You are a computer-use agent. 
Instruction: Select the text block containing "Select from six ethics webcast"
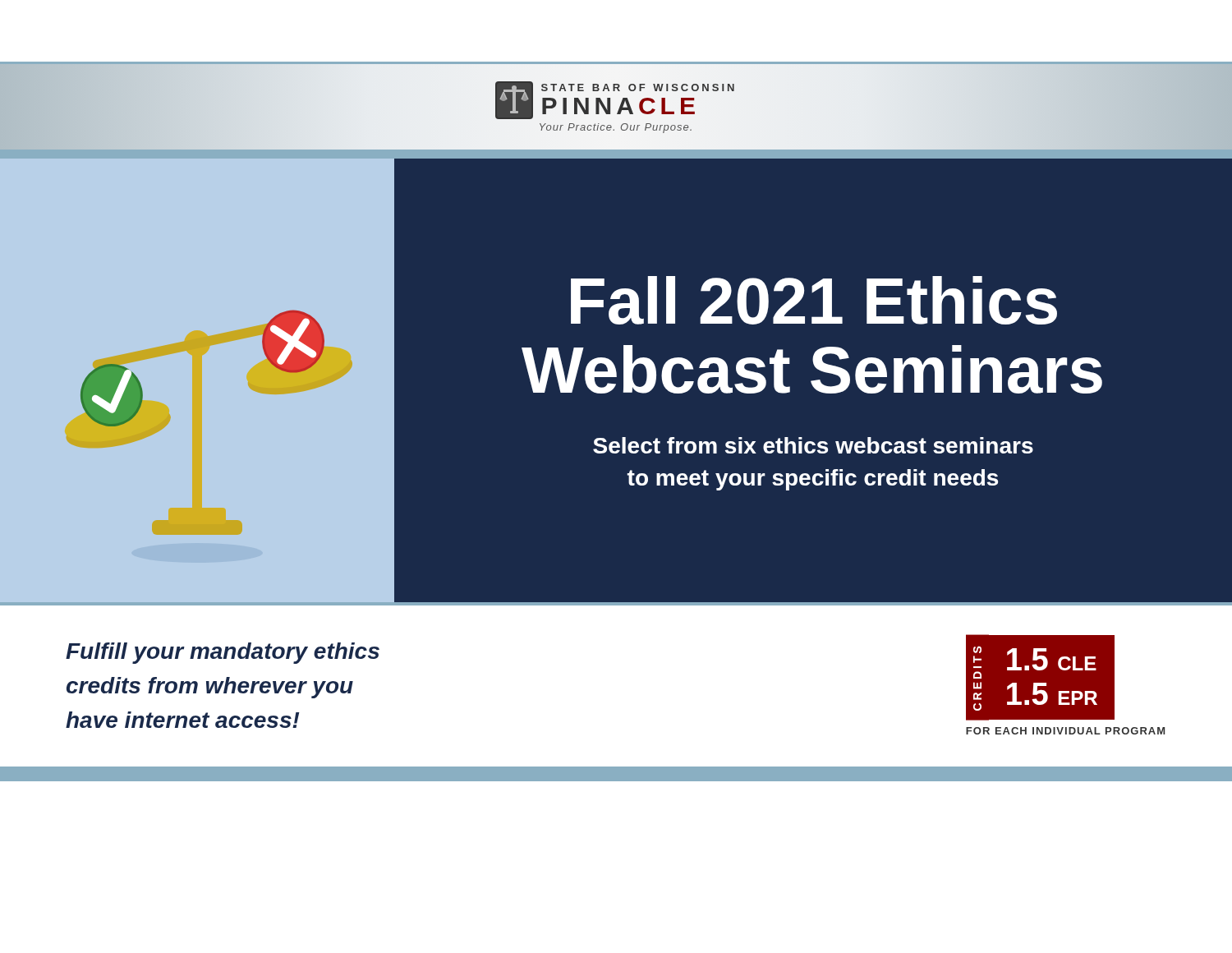[813, 462]
